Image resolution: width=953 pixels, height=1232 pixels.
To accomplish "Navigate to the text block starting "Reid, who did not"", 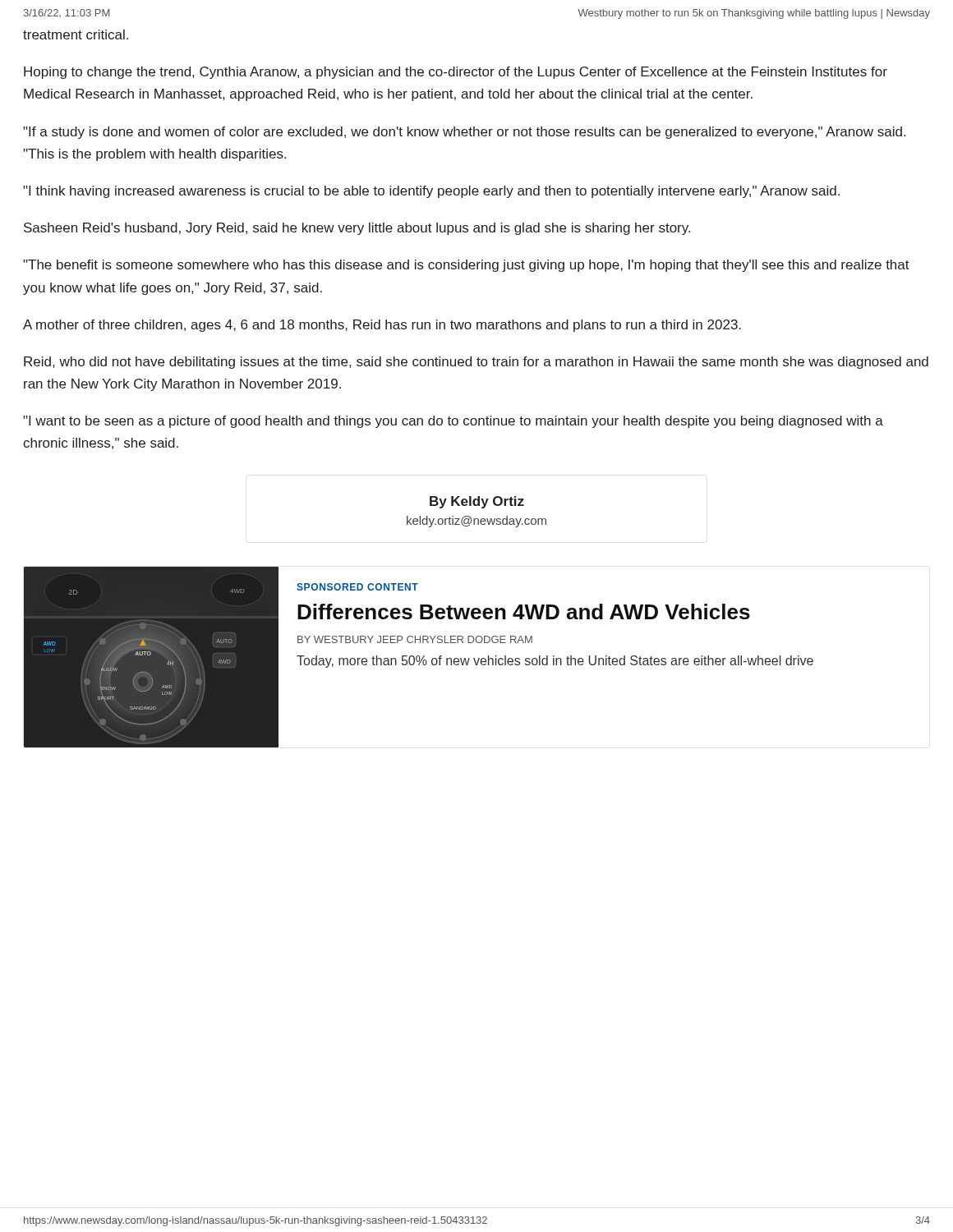I will click(x=476, y=373).
